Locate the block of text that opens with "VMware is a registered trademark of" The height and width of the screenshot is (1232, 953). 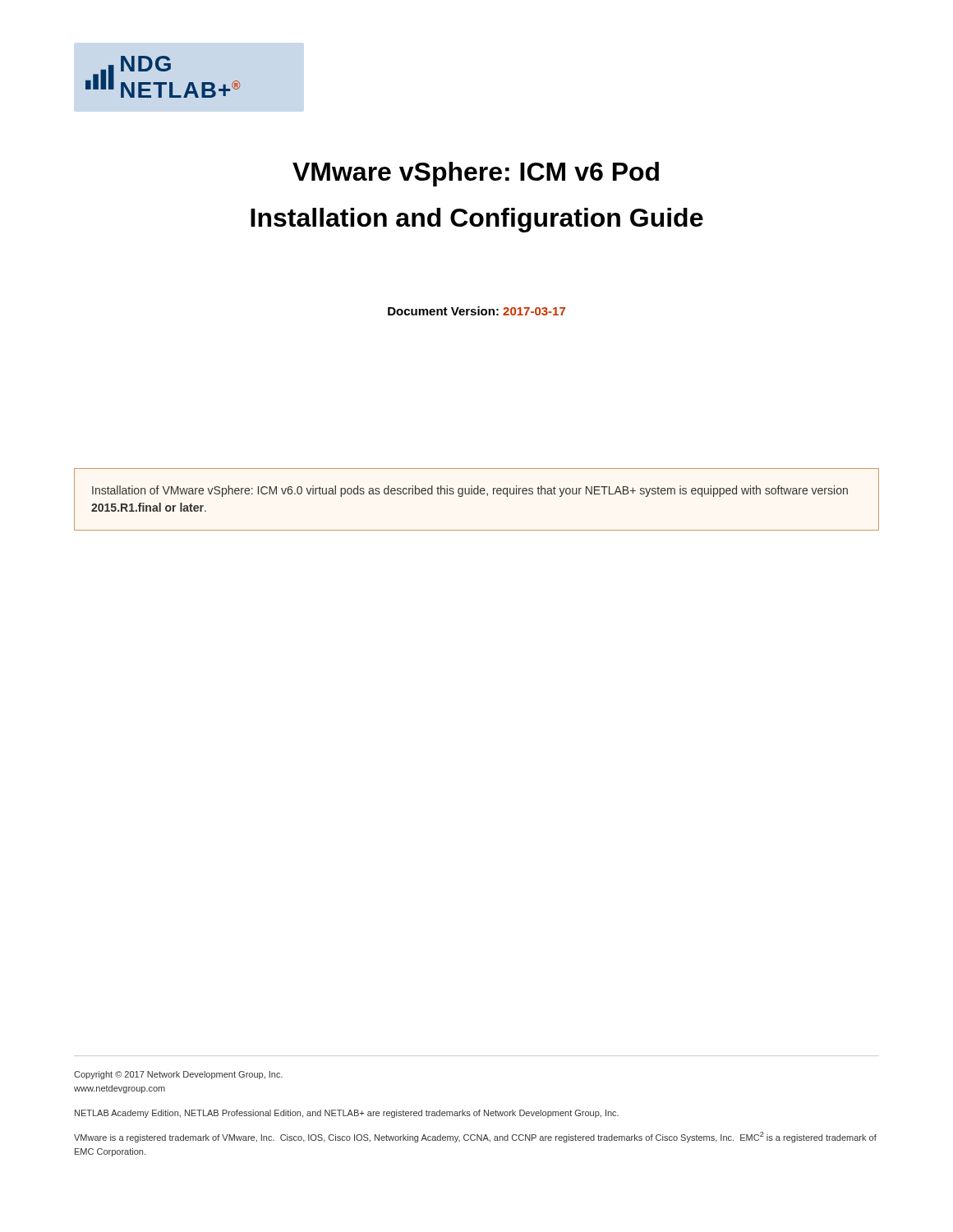click(x=475, y=1143)
